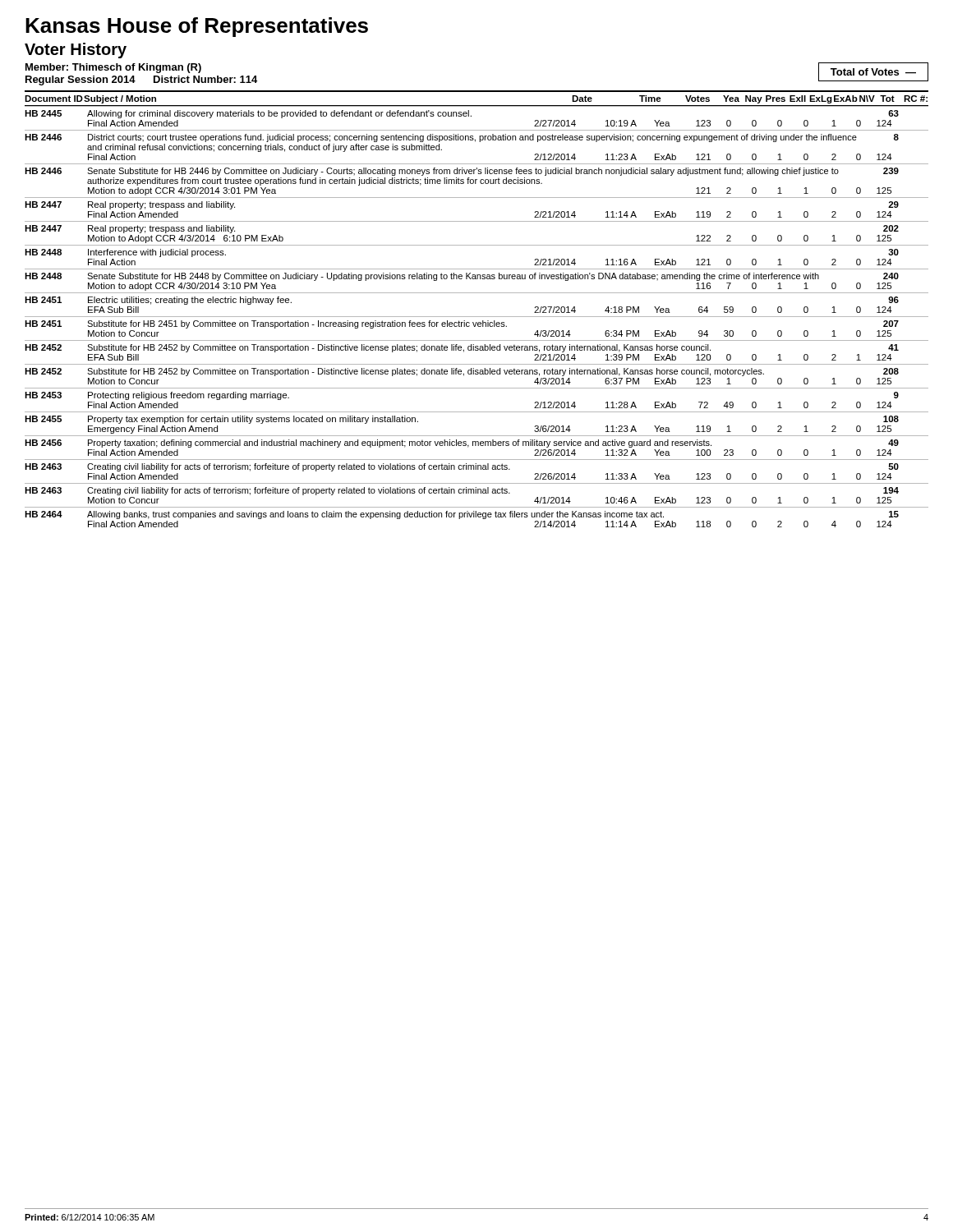
Task: Locate the text "Regular Session 2014 District Number: 114"
Action: [x=141, y=79]
